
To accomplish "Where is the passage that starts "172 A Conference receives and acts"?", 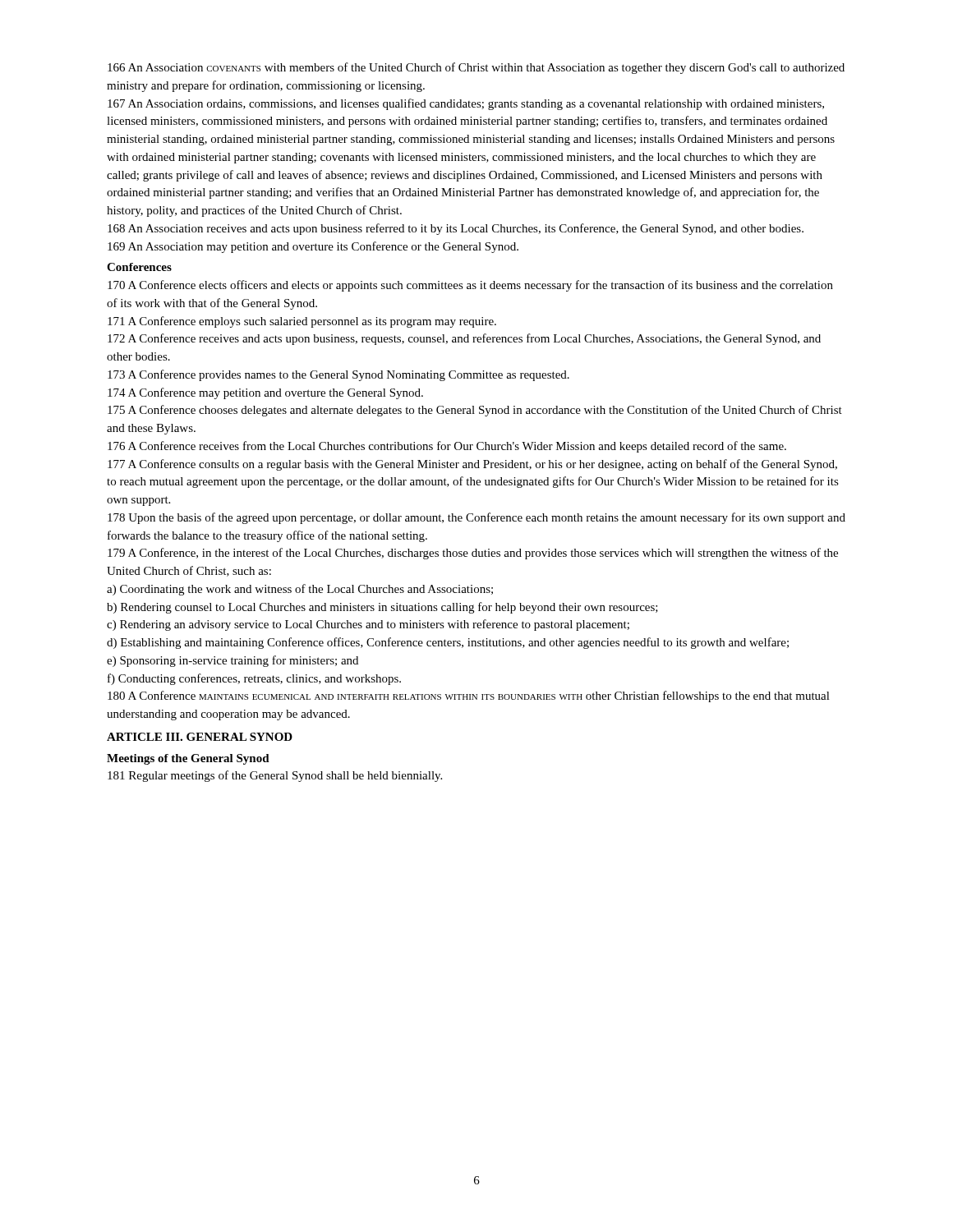I will (x=476, y=348).
